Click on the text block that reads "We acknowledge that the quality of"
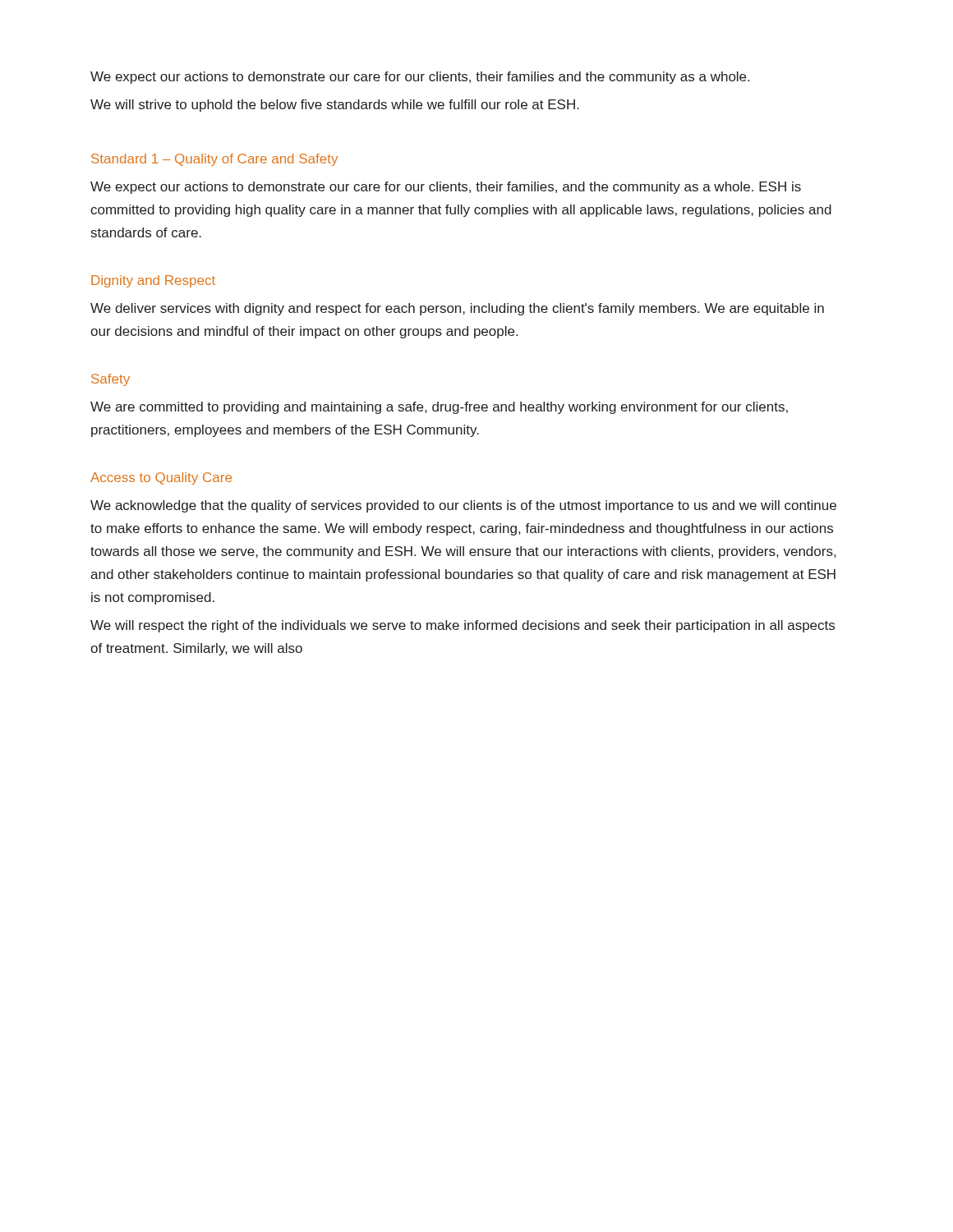The height and width of the screenshot is (1232, 953). point(468,577)
